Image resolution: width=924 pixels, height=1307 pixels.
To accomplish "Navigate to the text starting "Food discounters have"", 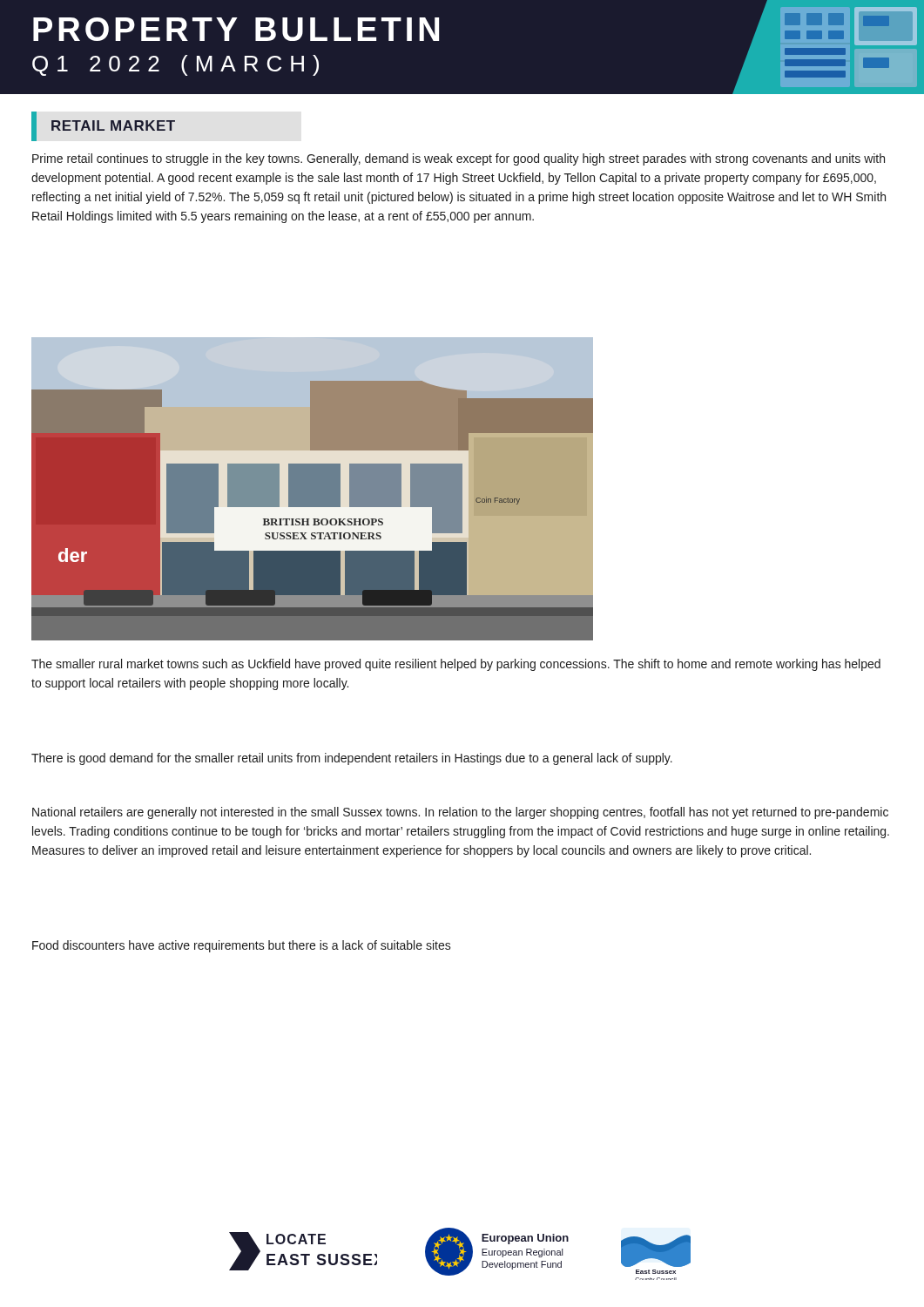I will pos(241,945).
